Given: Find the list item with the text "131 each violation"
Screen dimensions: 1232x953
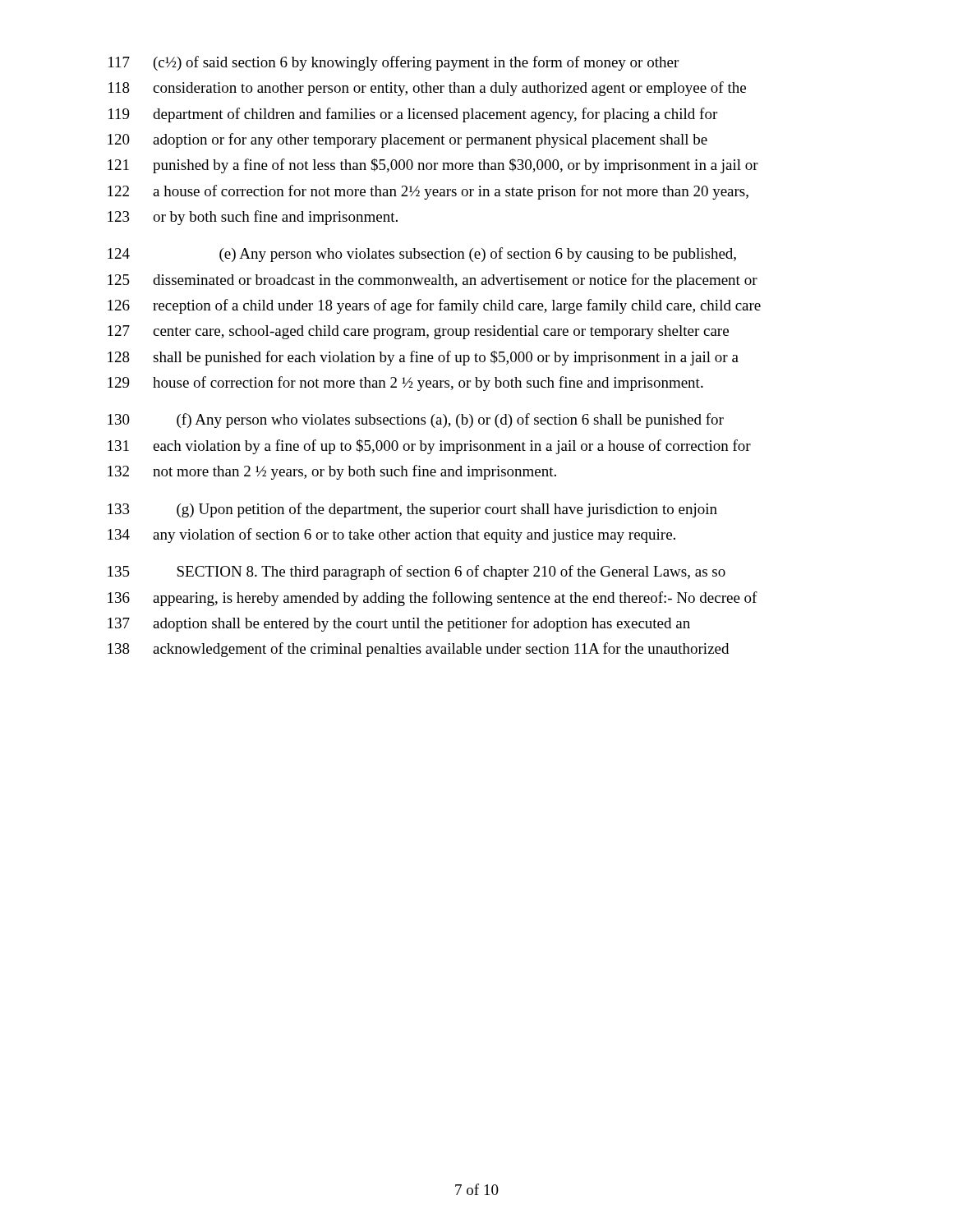Looking at the screenshot, I should [x=485, y=446].
